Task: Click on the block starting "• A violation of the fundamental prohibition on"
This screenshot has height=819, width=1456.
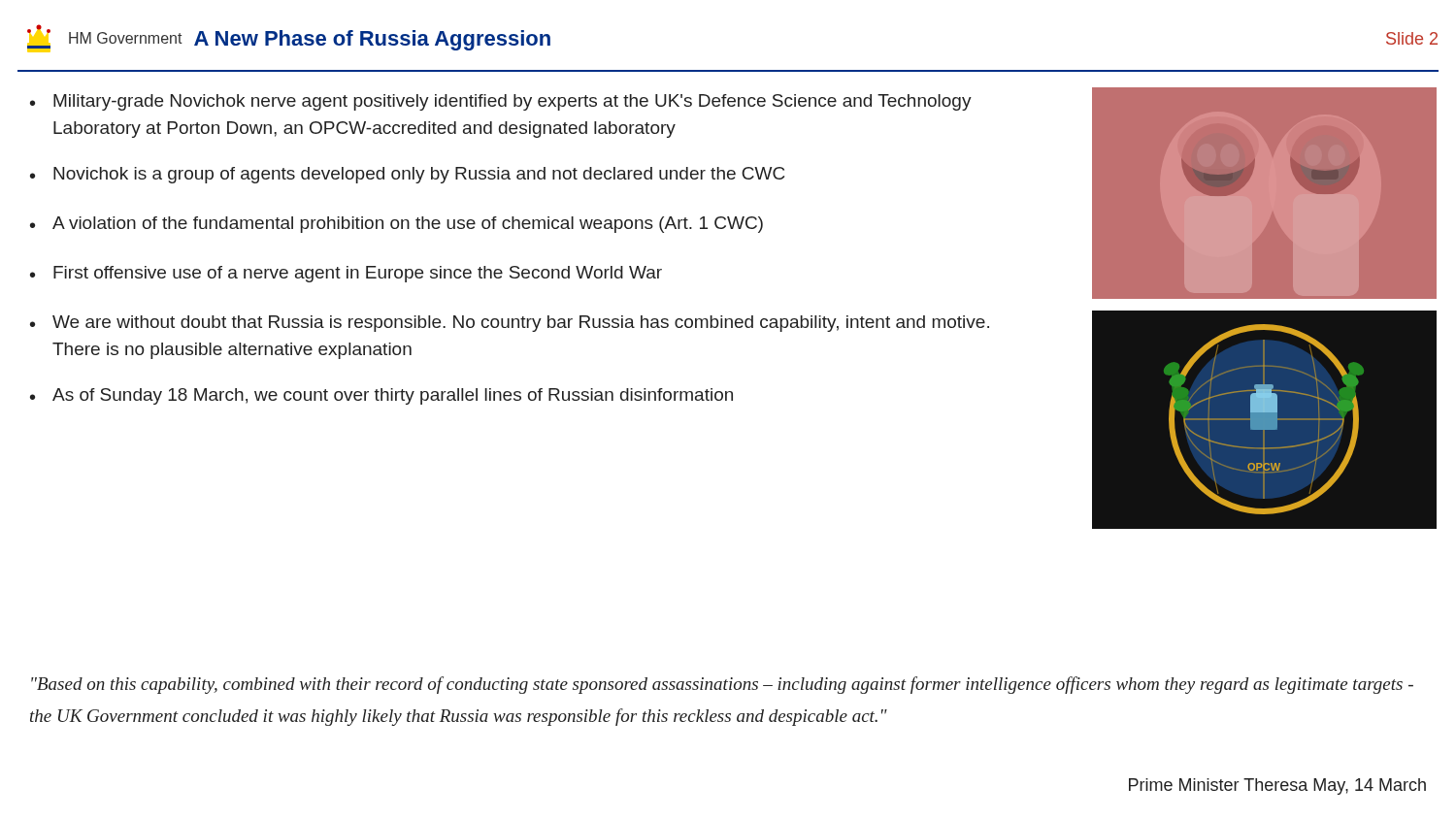Action: click(396, 225)
